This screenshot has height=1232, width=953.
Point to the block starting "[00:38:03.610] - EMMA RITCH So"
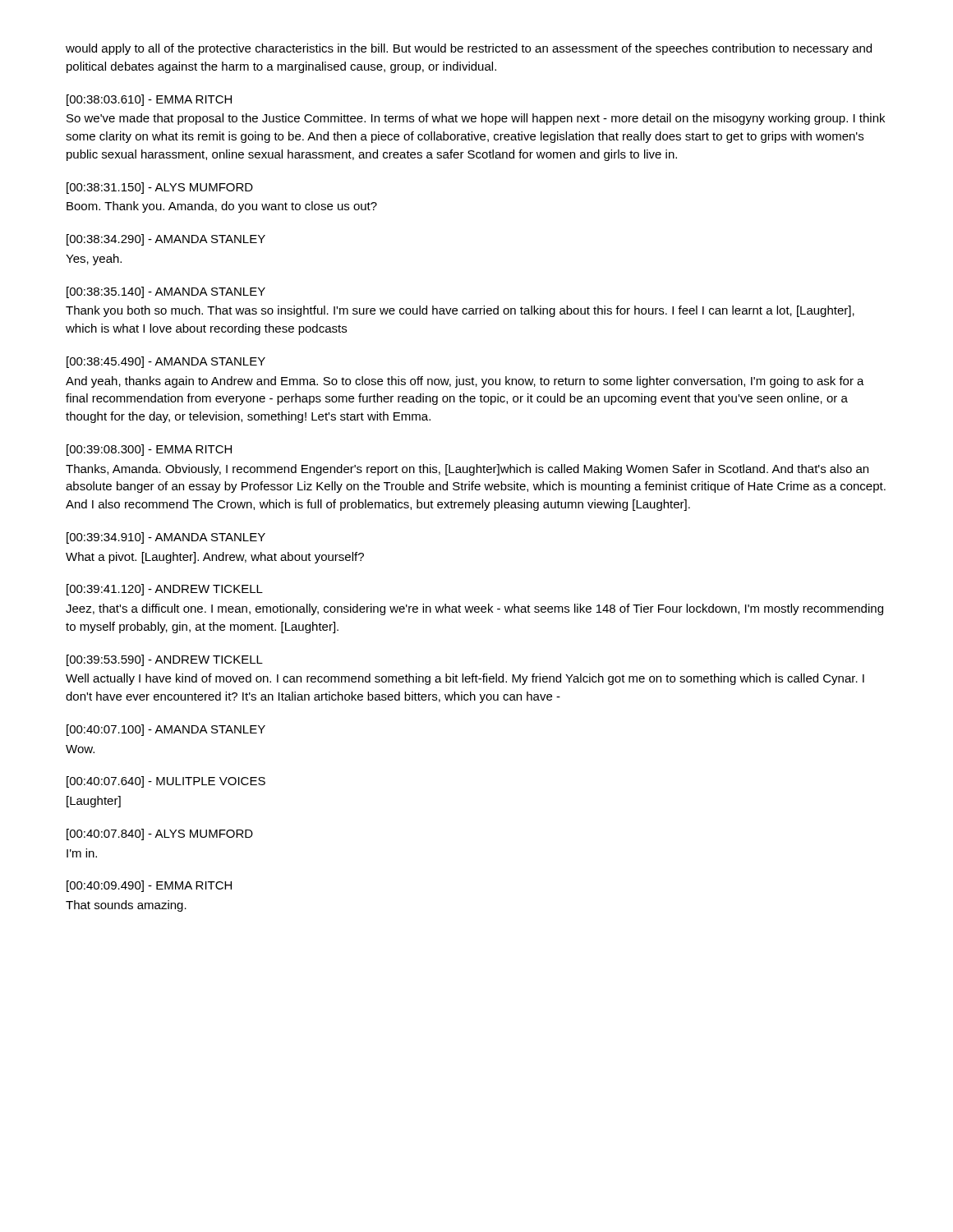tap(476, 126)
